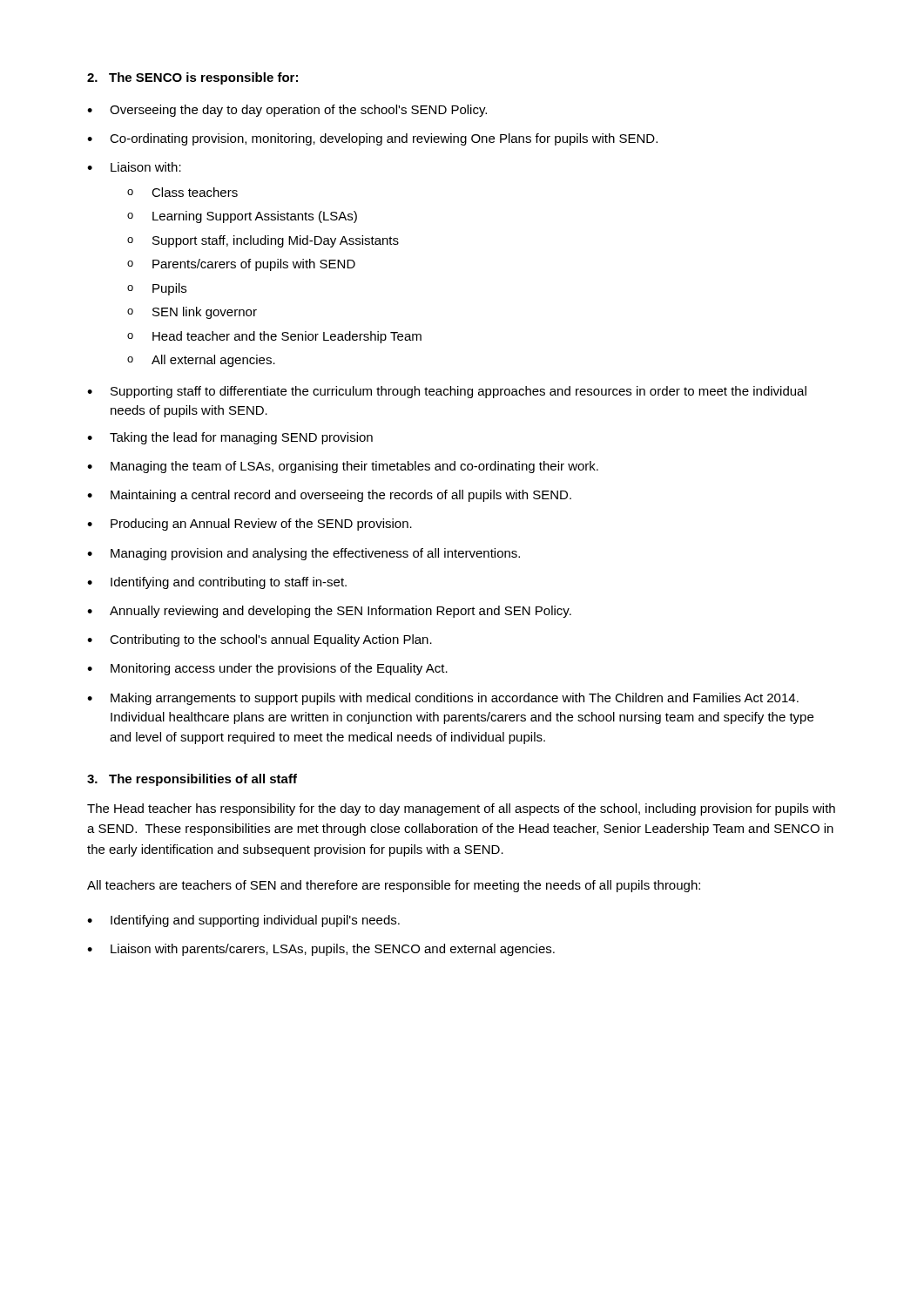Click the passage that begins "• Identifying and contributing to staff"

tap(217, 583)
